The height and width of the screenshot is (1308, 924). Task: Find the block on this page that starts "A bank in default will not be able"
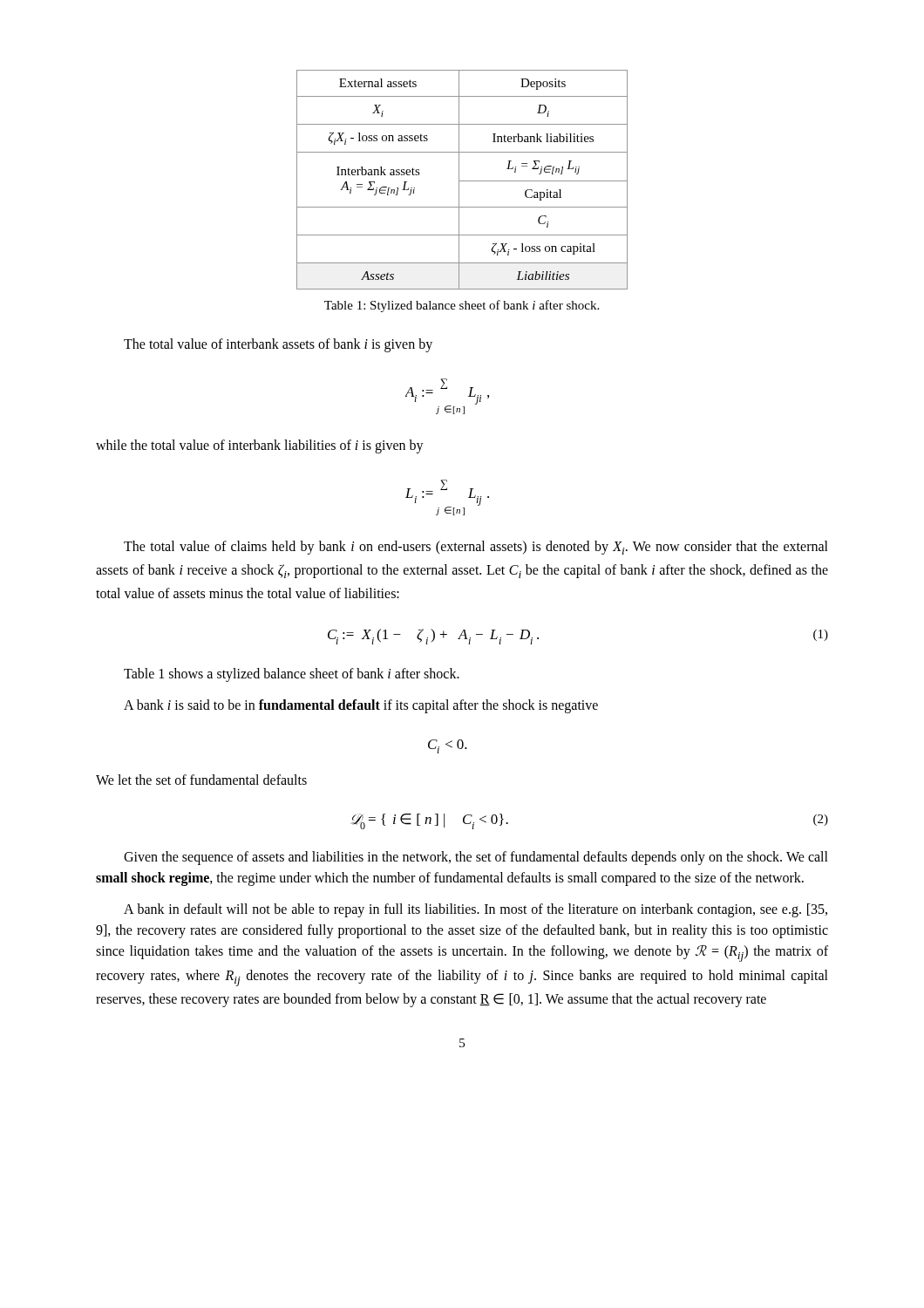click(x=462, y=954)
